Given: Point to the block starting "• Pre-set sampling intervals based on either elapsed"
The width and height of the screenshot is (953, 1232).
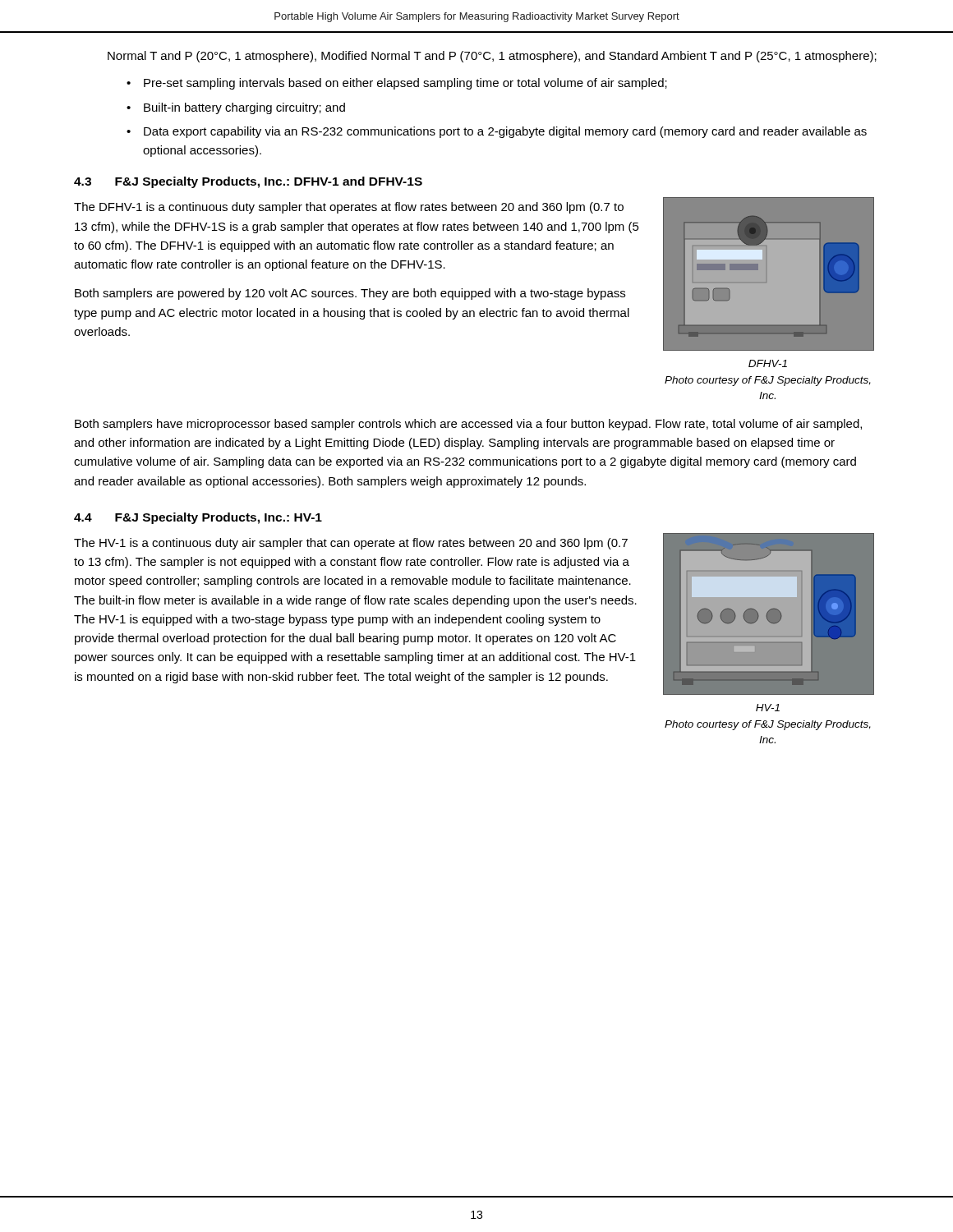Looking at the screenshot, I should point(397,83).
